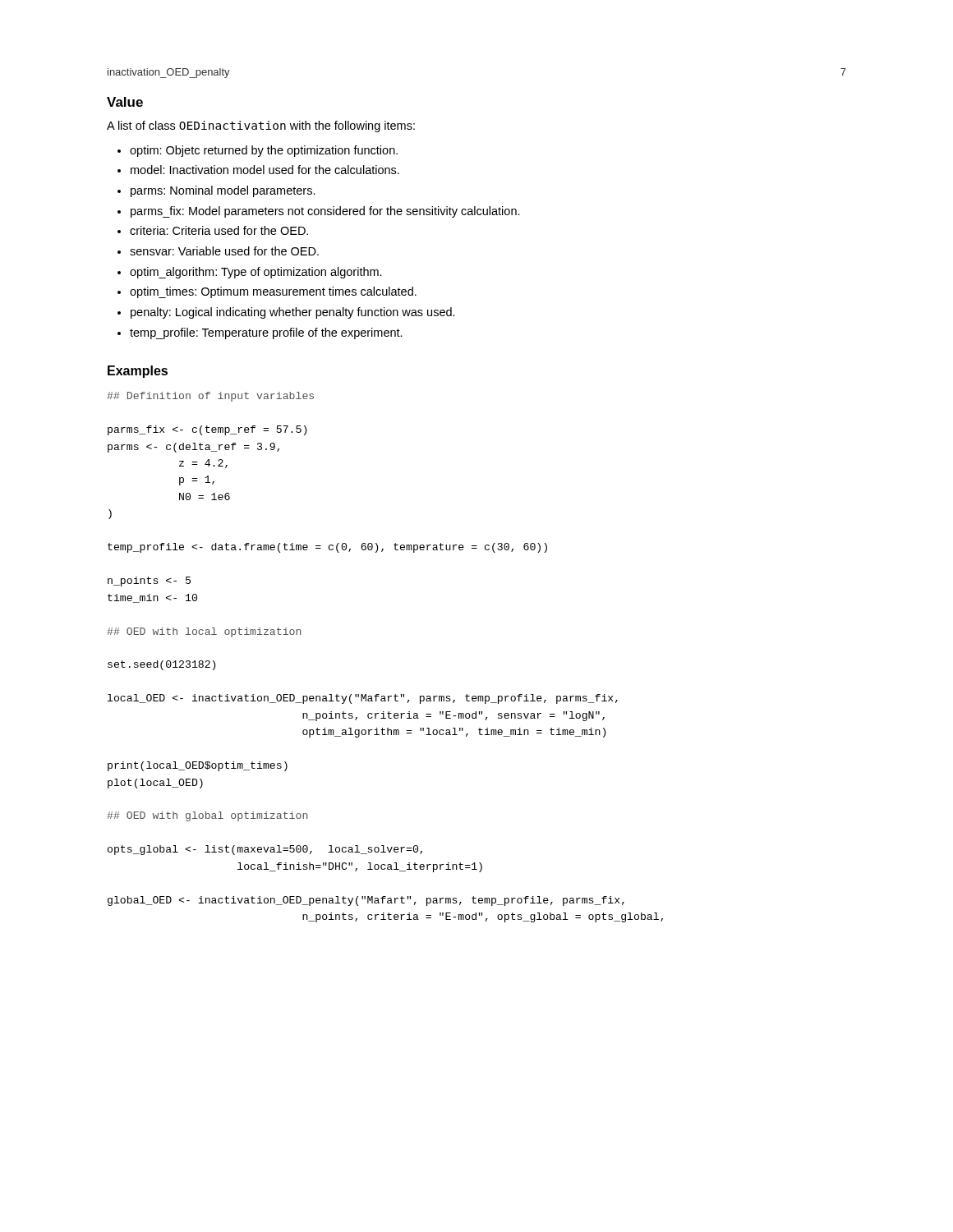Click on the text block starting "temp_profile: Temperature profile of the experiment."

(266, 332)
